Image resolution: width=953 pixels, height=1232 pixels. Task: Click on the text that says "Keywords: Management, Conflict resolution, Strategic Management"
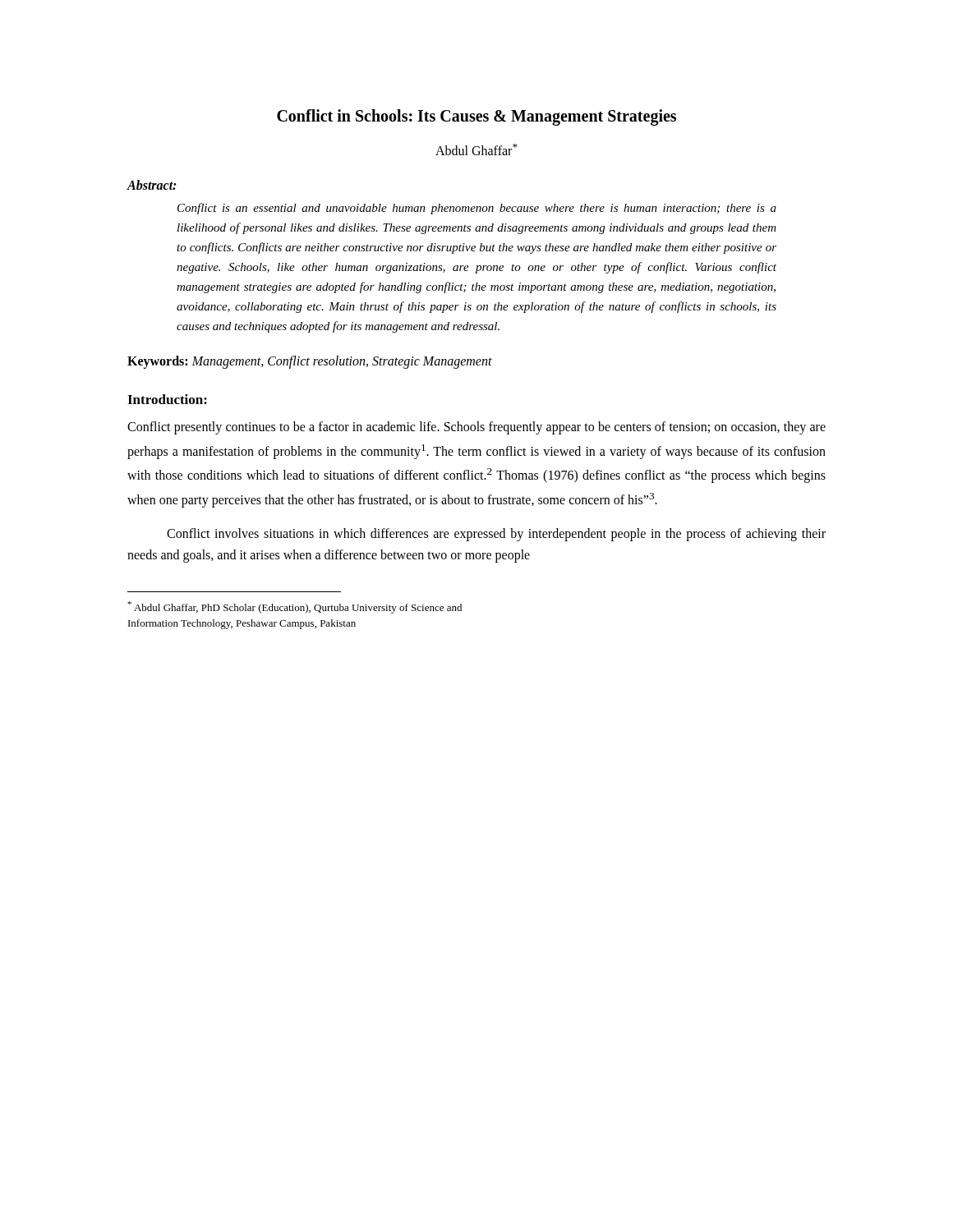pos(309,361)
